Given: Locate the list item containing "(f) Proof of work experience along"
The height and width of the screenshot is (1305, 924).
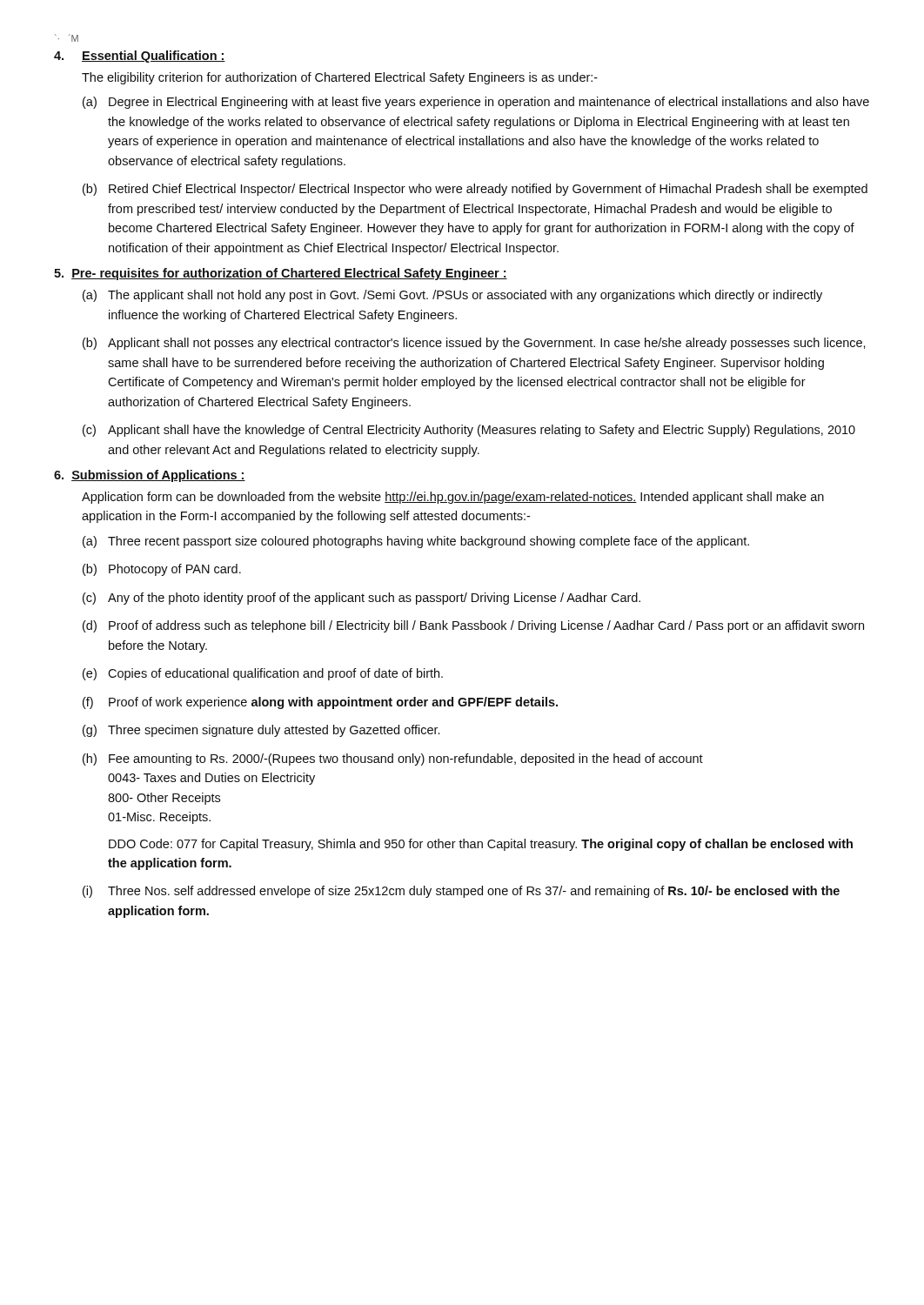Looking at the screenshot, I should coord(476,702).
